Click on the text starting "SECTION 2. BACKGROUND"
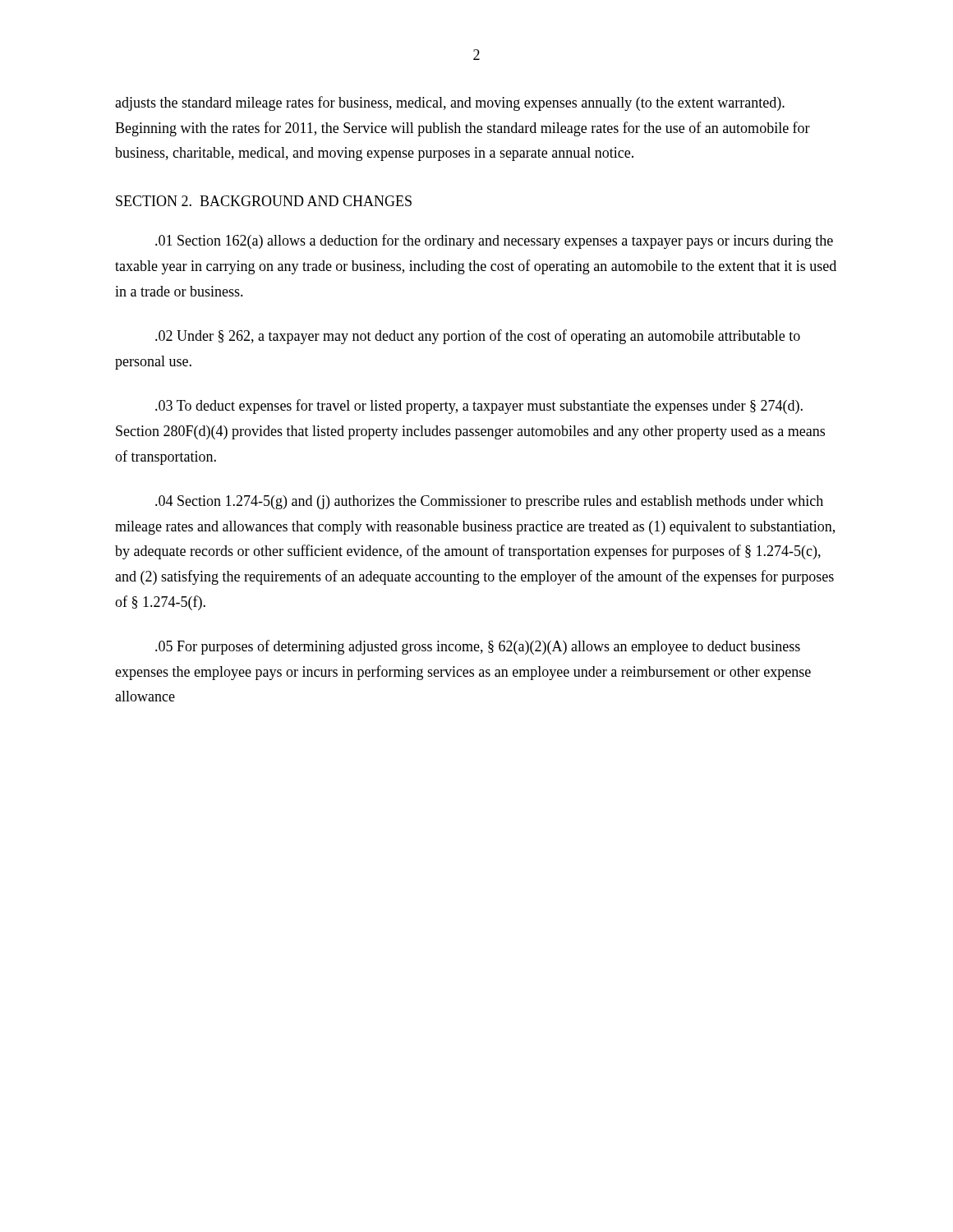This screenshot has height=1232, width=953. pos(264,201)
